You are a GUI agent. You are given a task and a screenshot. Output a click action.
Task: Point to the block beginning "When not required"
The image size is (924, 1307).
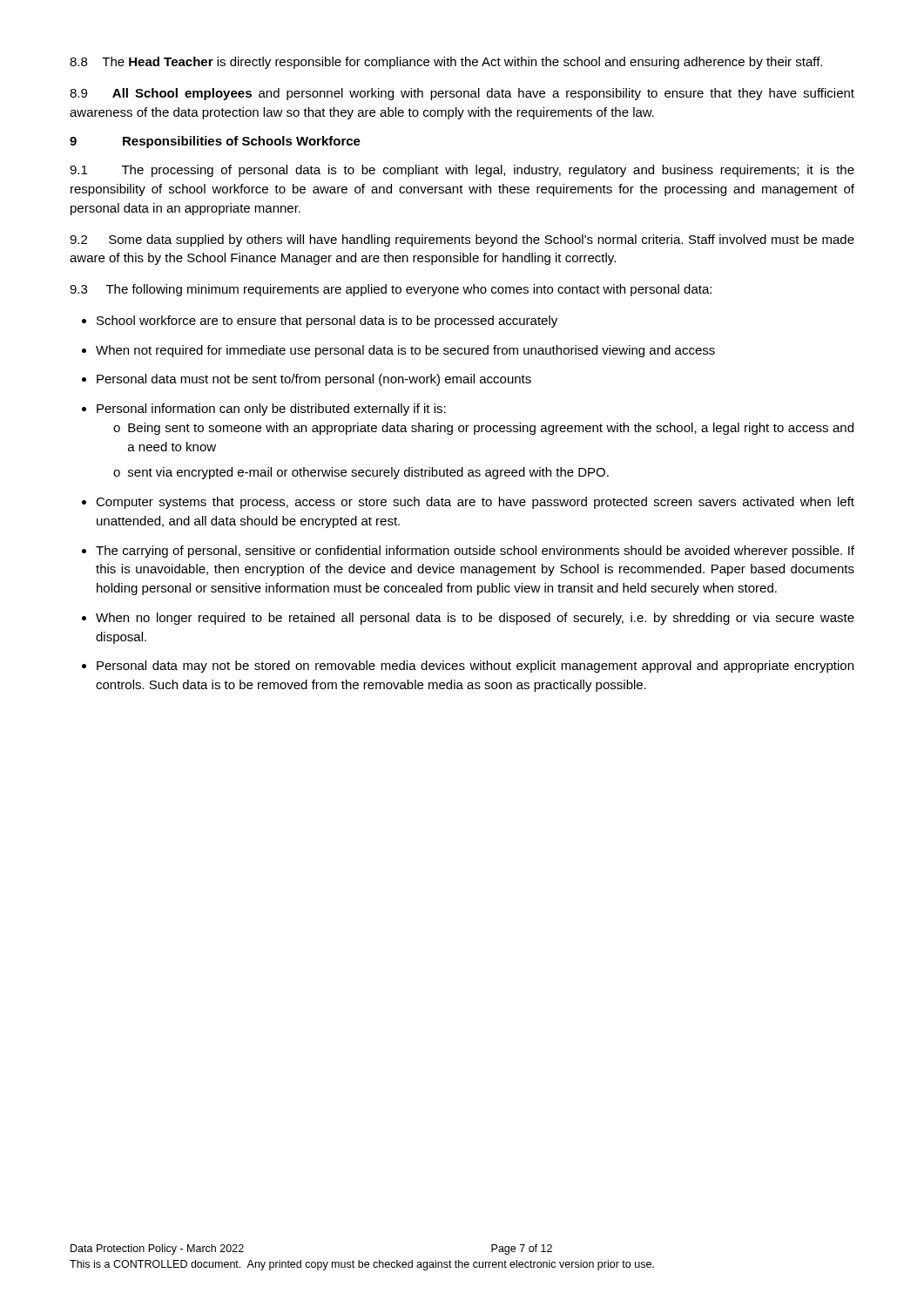tap(475, 350)
